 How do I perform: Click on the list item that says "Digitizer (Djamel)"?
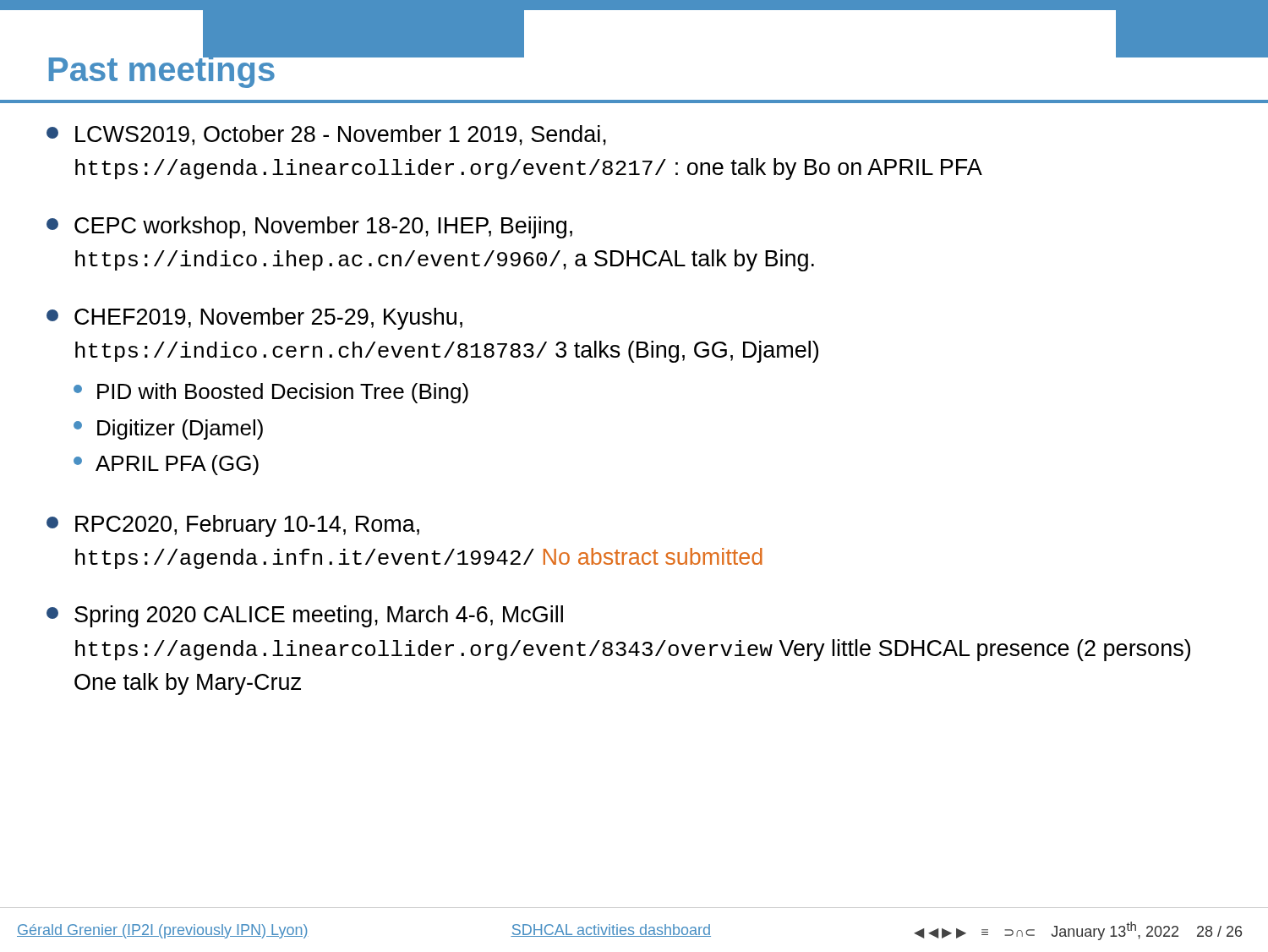169,428
